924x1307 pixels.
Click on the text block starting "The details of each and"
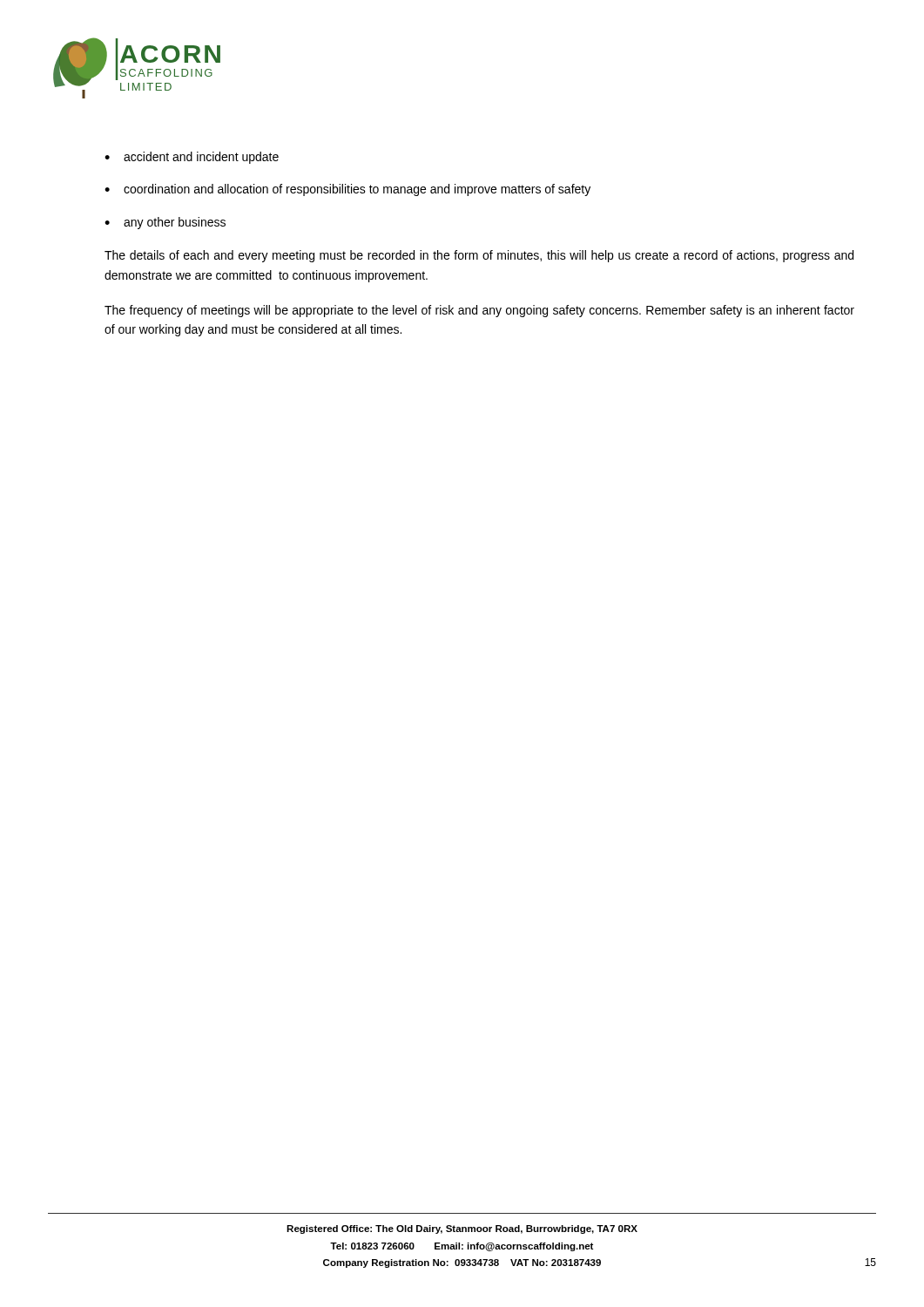(x=479, y=265)
